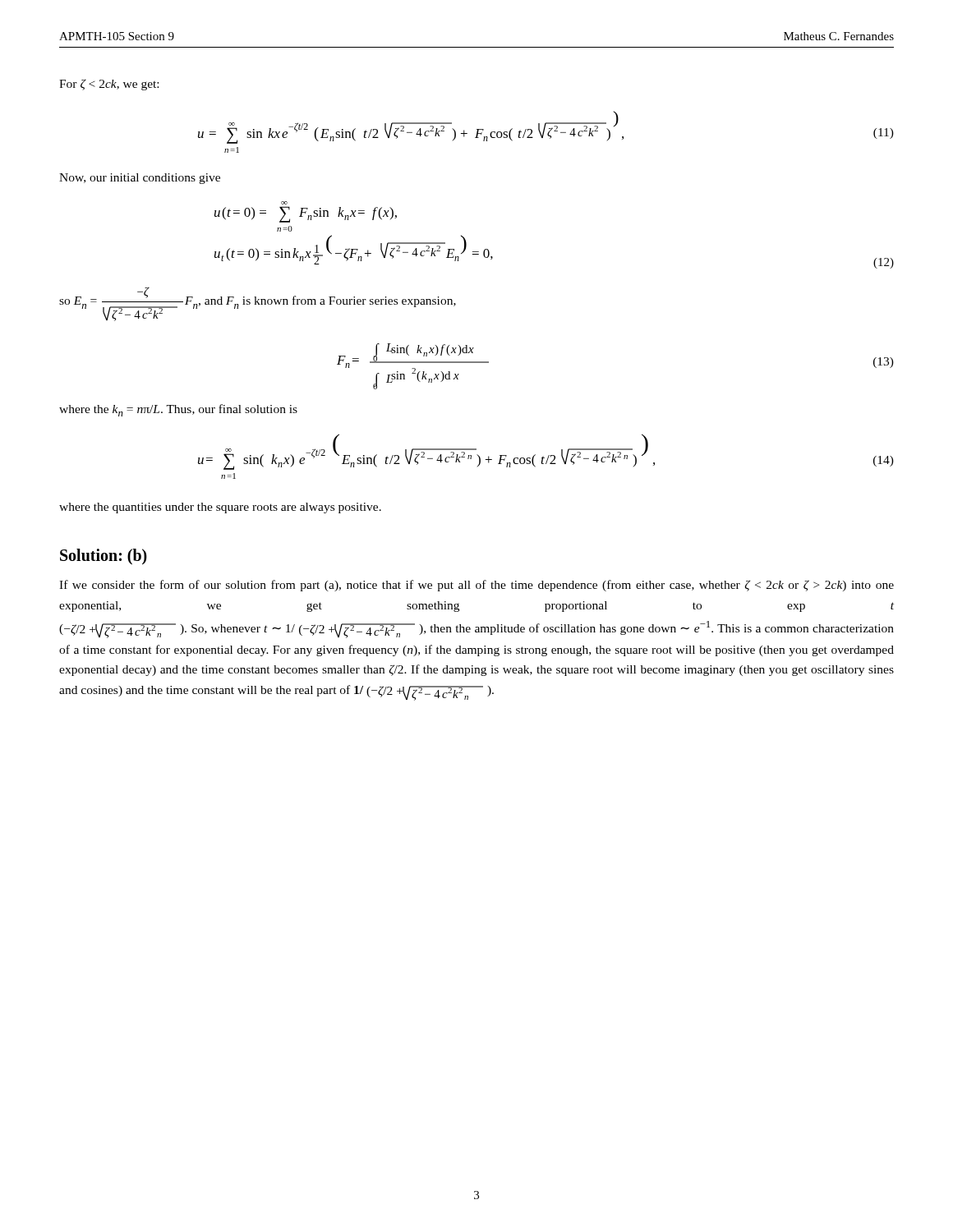953x1232 pixels.
Task: Select the region starting "For ζ < 2ck, we get:"
Action: pos(110,83)
